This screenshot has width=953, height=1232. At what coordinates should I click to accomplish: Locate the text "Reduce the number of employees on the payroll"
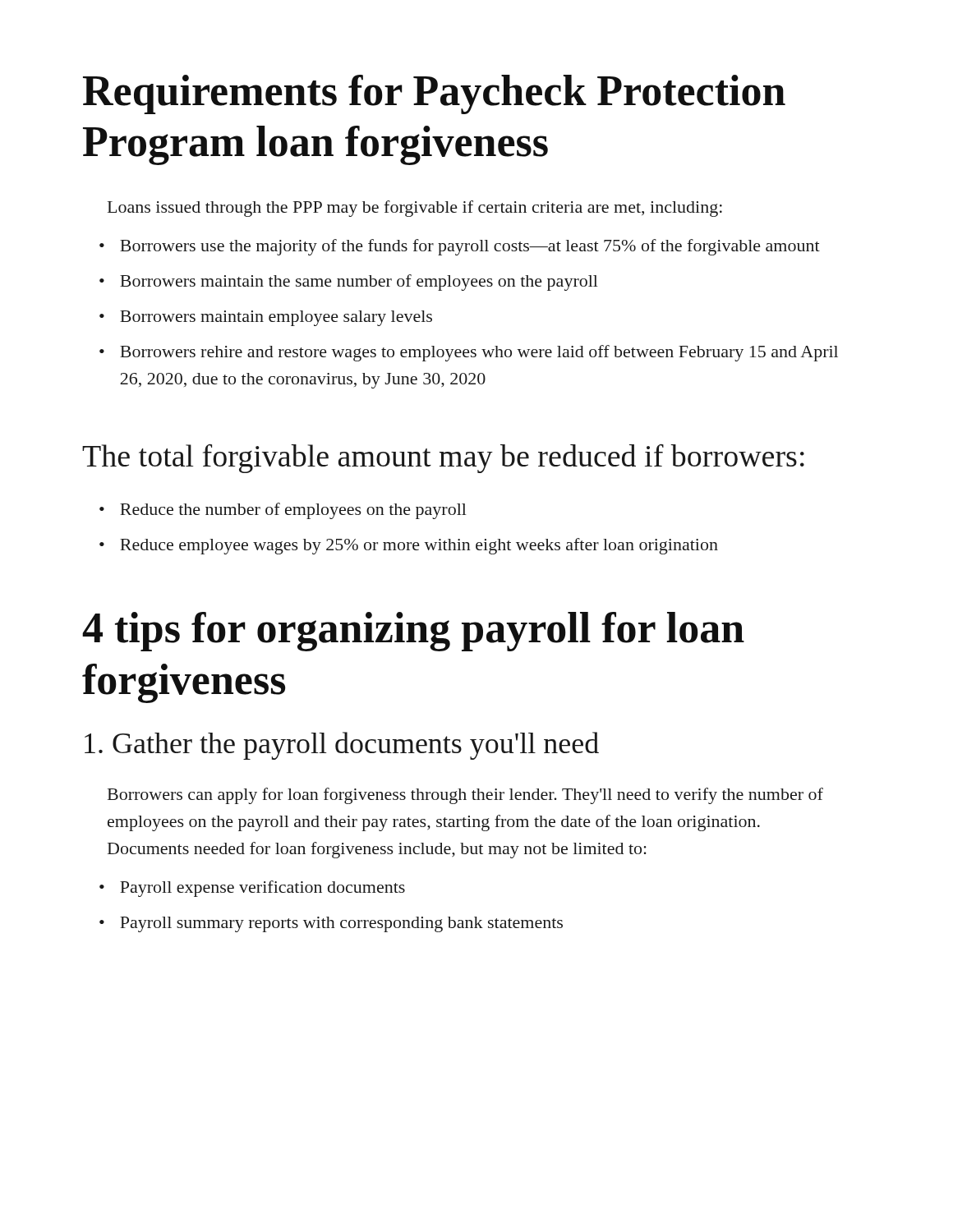tap(293, 511)
